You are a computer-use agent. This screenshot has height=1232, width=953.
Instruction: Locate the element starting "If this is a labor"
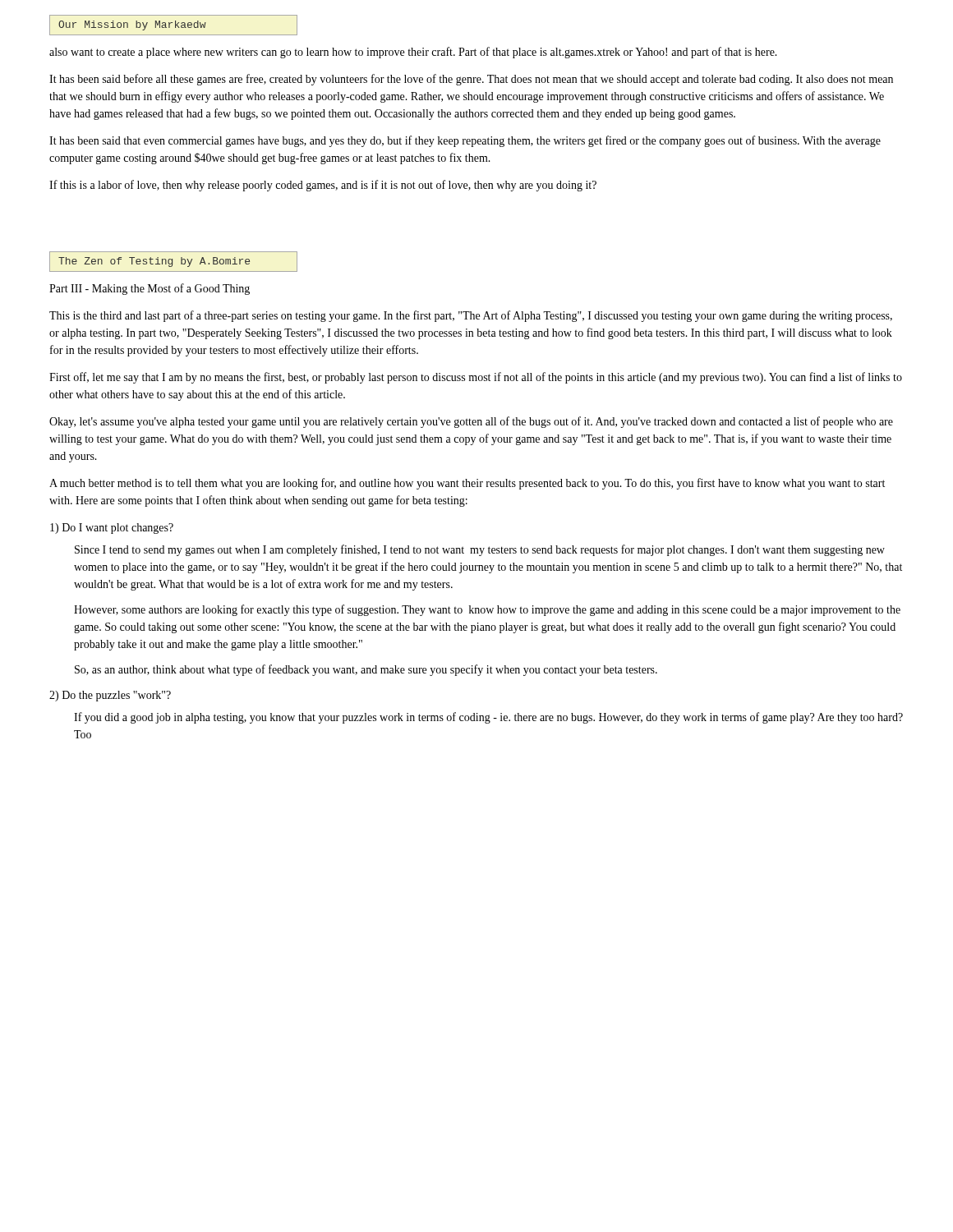476,185
